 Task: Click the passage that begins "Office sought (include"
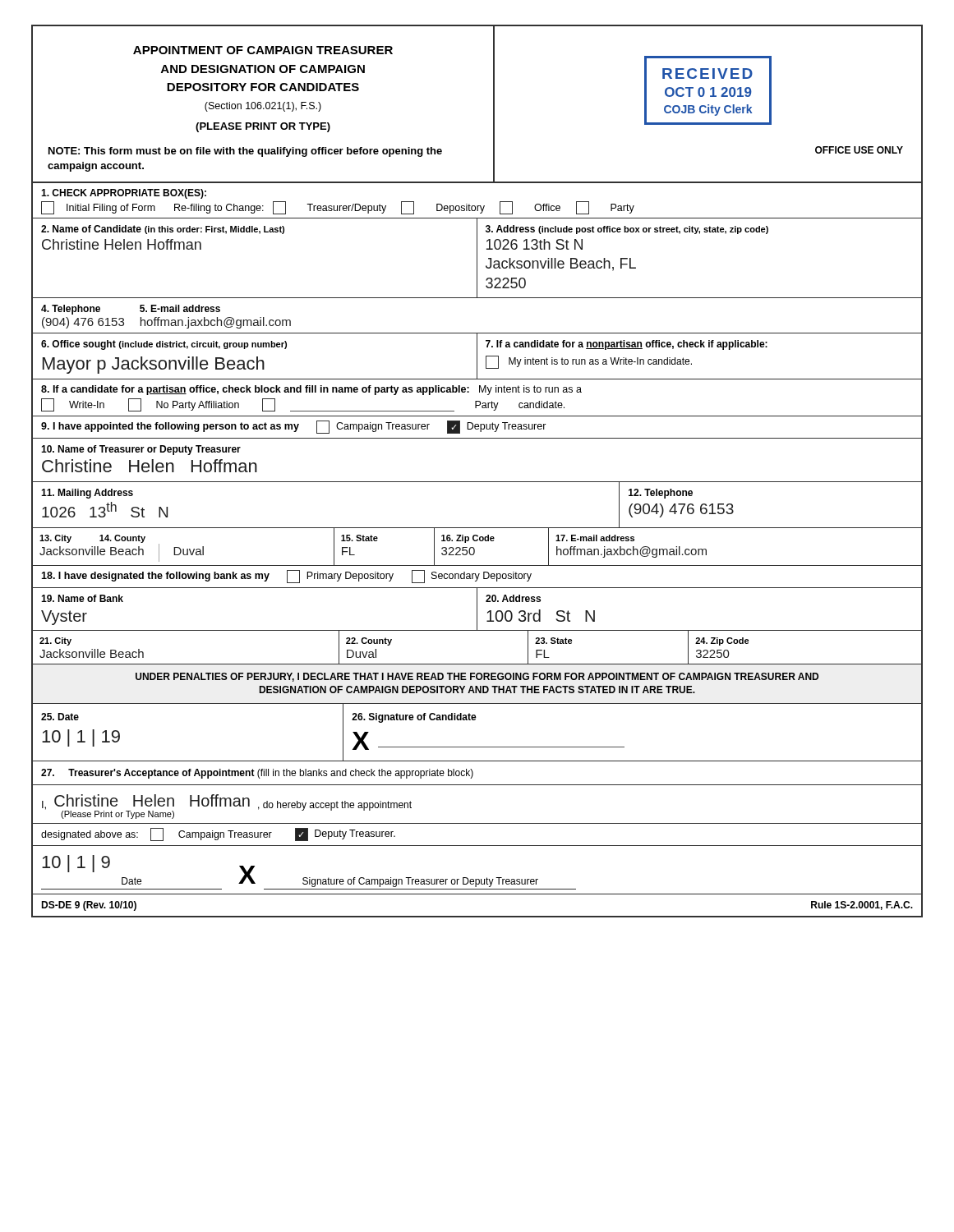click(255, 356)
